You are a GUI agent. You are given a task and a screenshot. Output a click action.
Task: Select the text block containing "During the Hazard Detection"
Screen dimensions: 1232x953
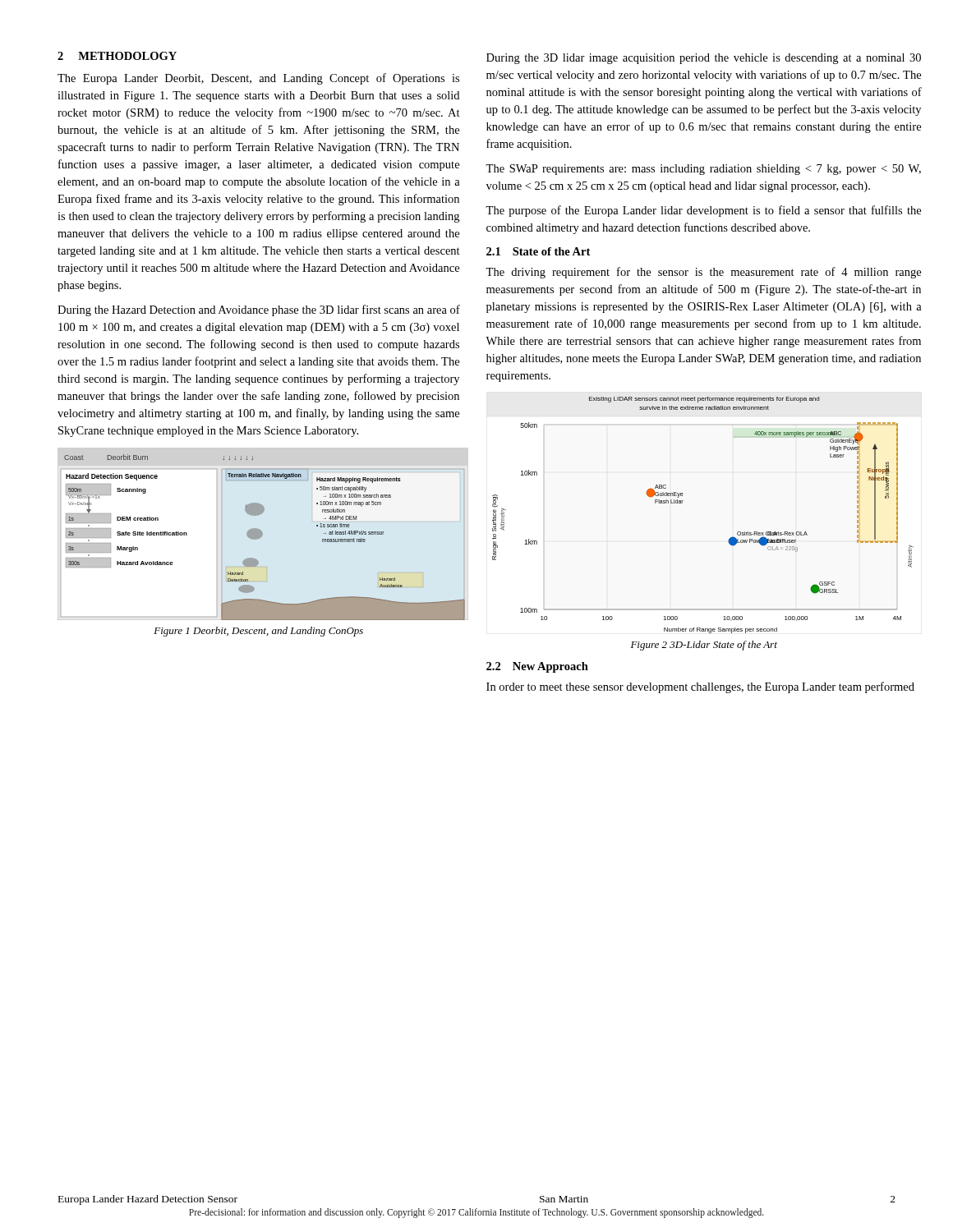click(259, 371)
